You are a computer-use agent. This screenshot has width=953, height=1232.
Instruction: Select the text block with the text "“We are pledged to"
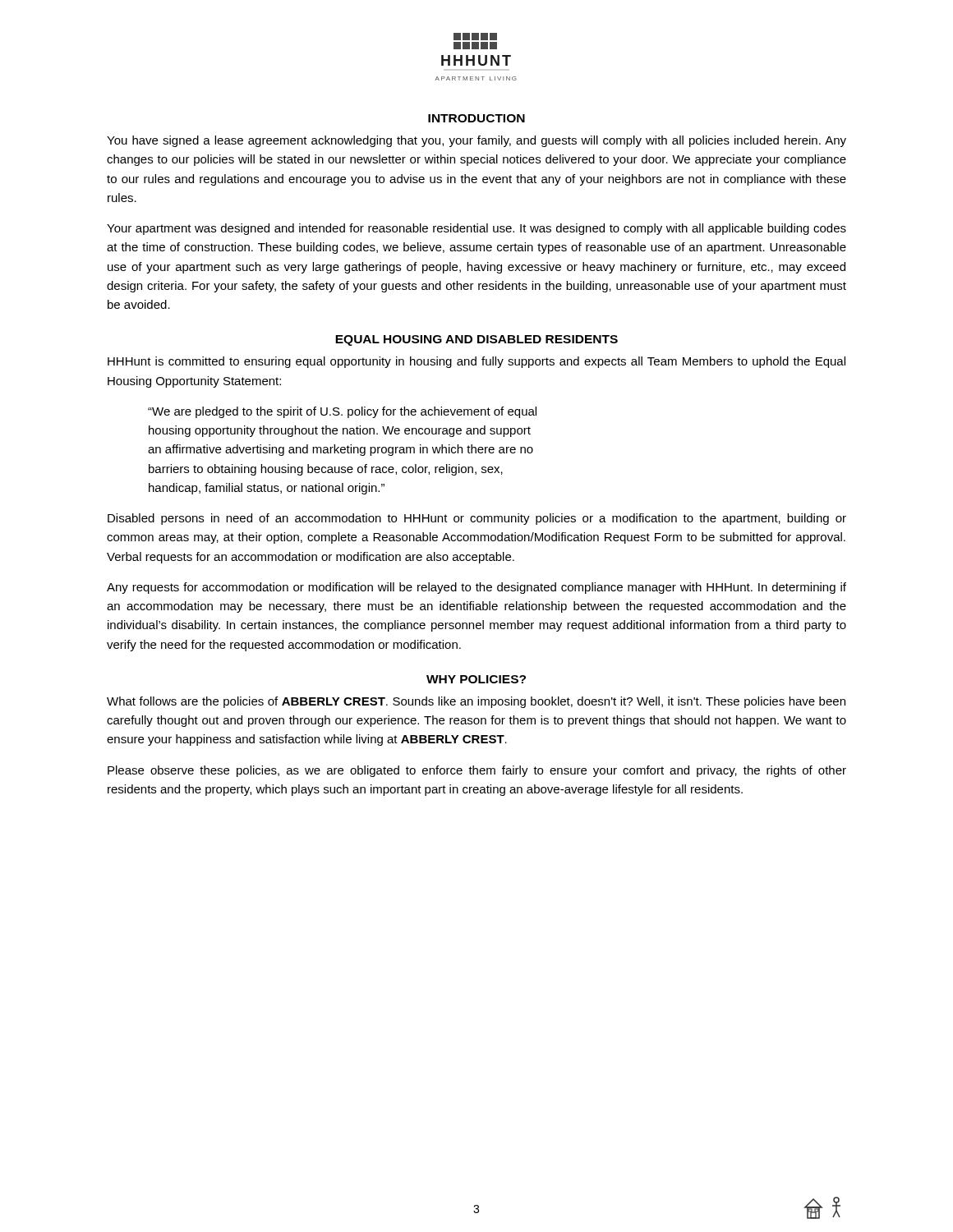point(343,449)
